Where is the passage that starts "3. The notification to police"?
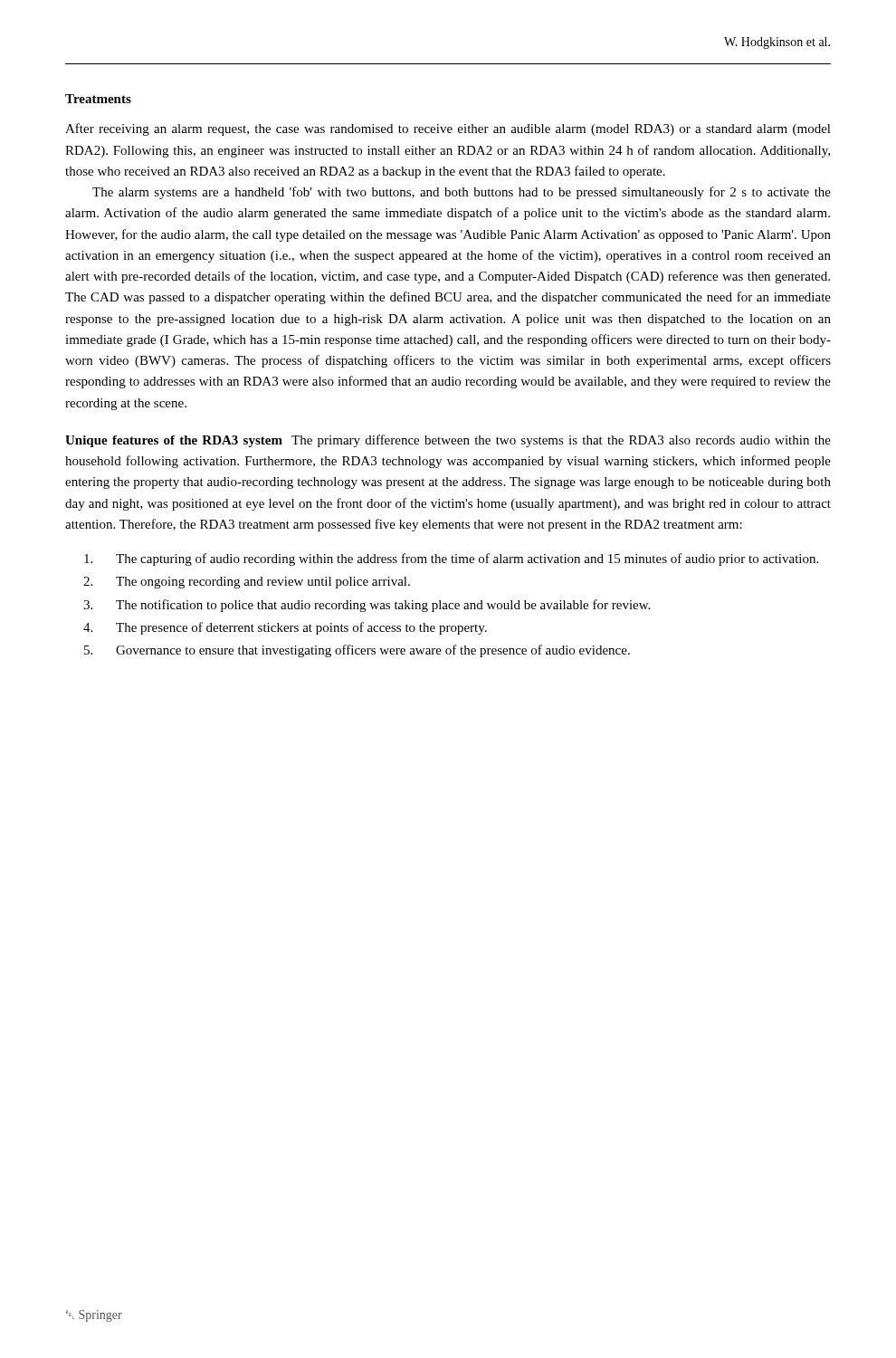The height and width of the screenshot is (1358, 896). [448, 605]
